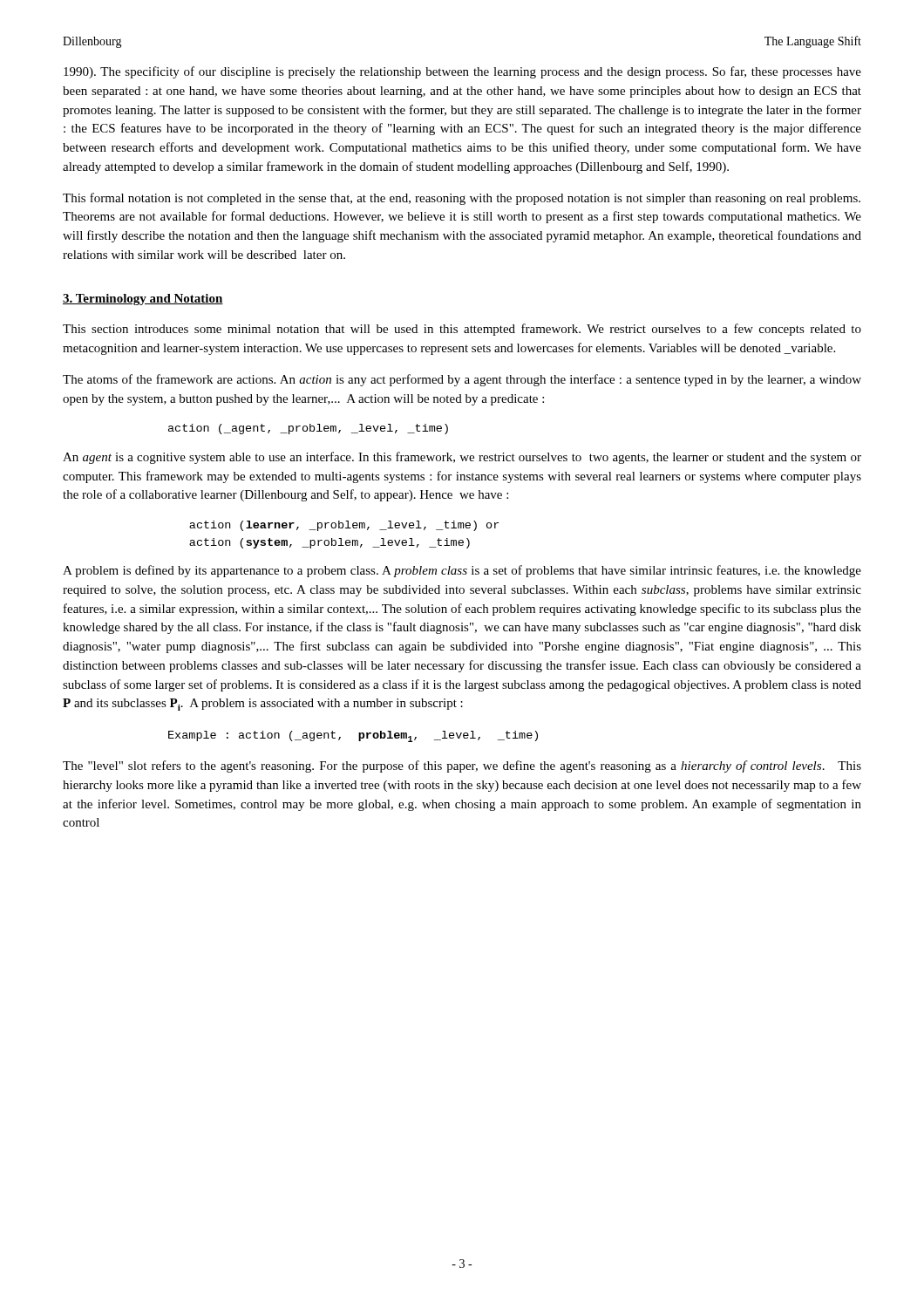This screenshot has width=924, height=1308.
Task: Click the formula that begins "action (_agent, _problem,"
Action: tap(309, 429)
